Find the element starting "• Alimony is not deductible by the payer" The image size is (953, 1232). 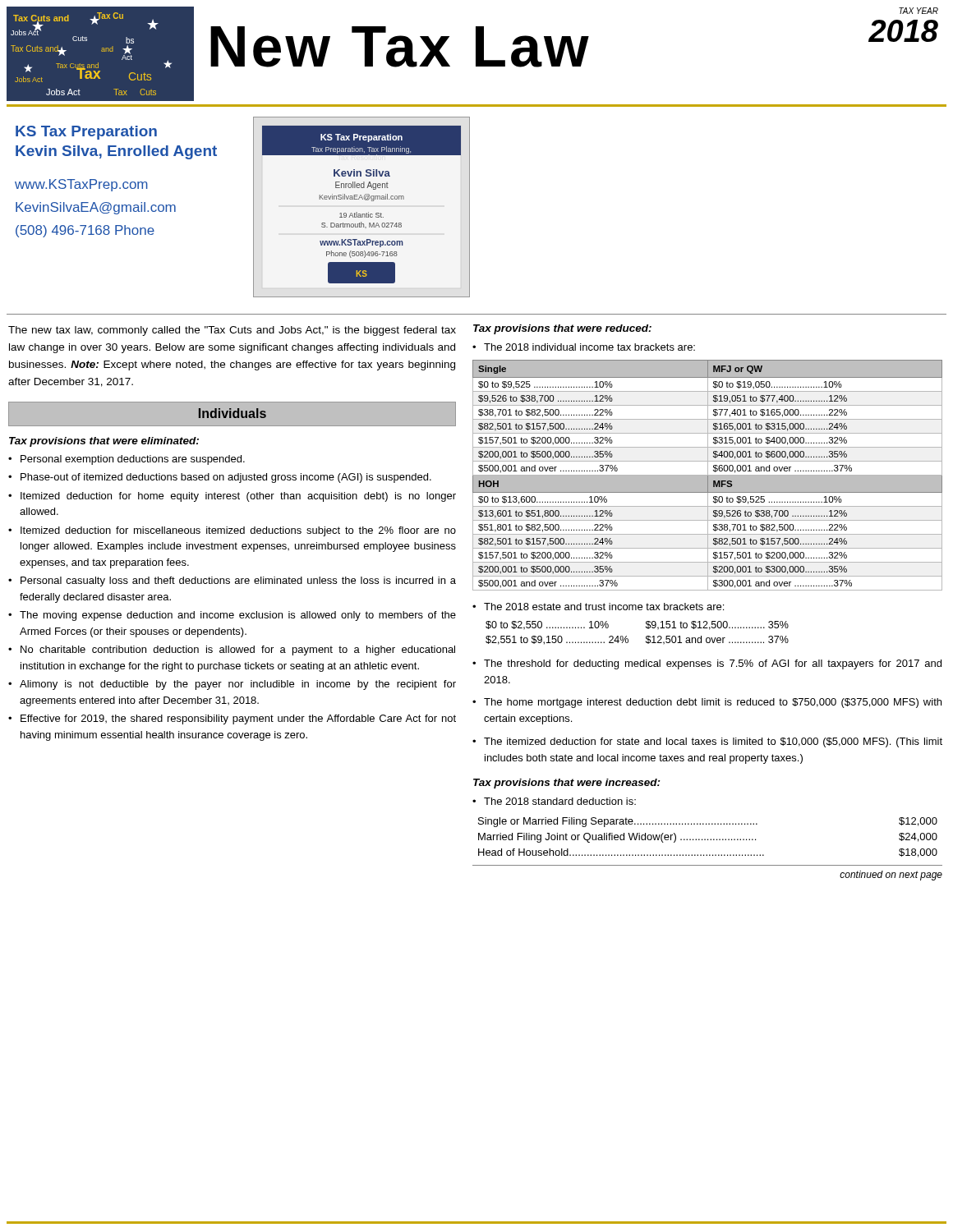pos(232,691)
